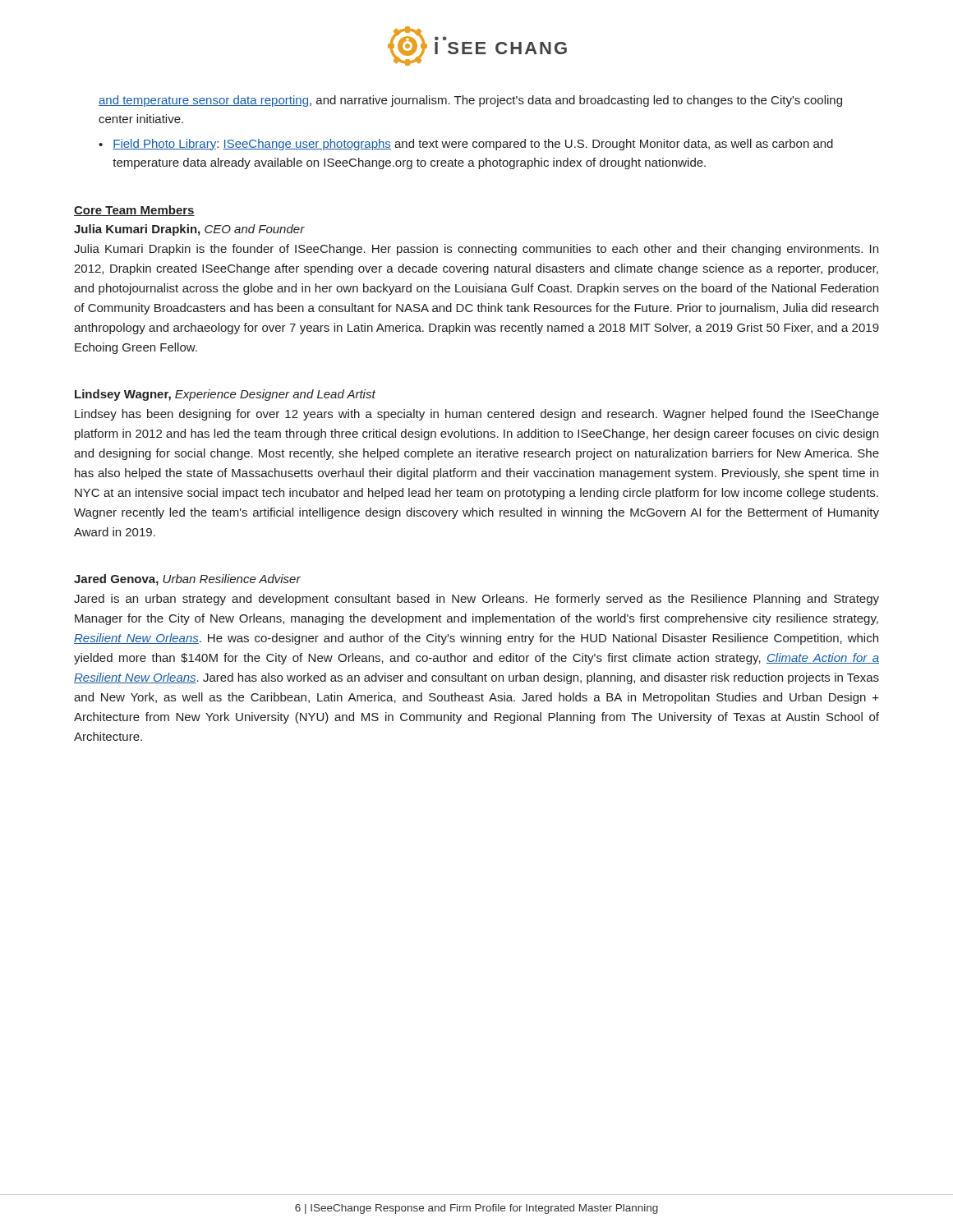Locate the text block that reads "Lindsey has been designing for"

click(x=476, y=473)
